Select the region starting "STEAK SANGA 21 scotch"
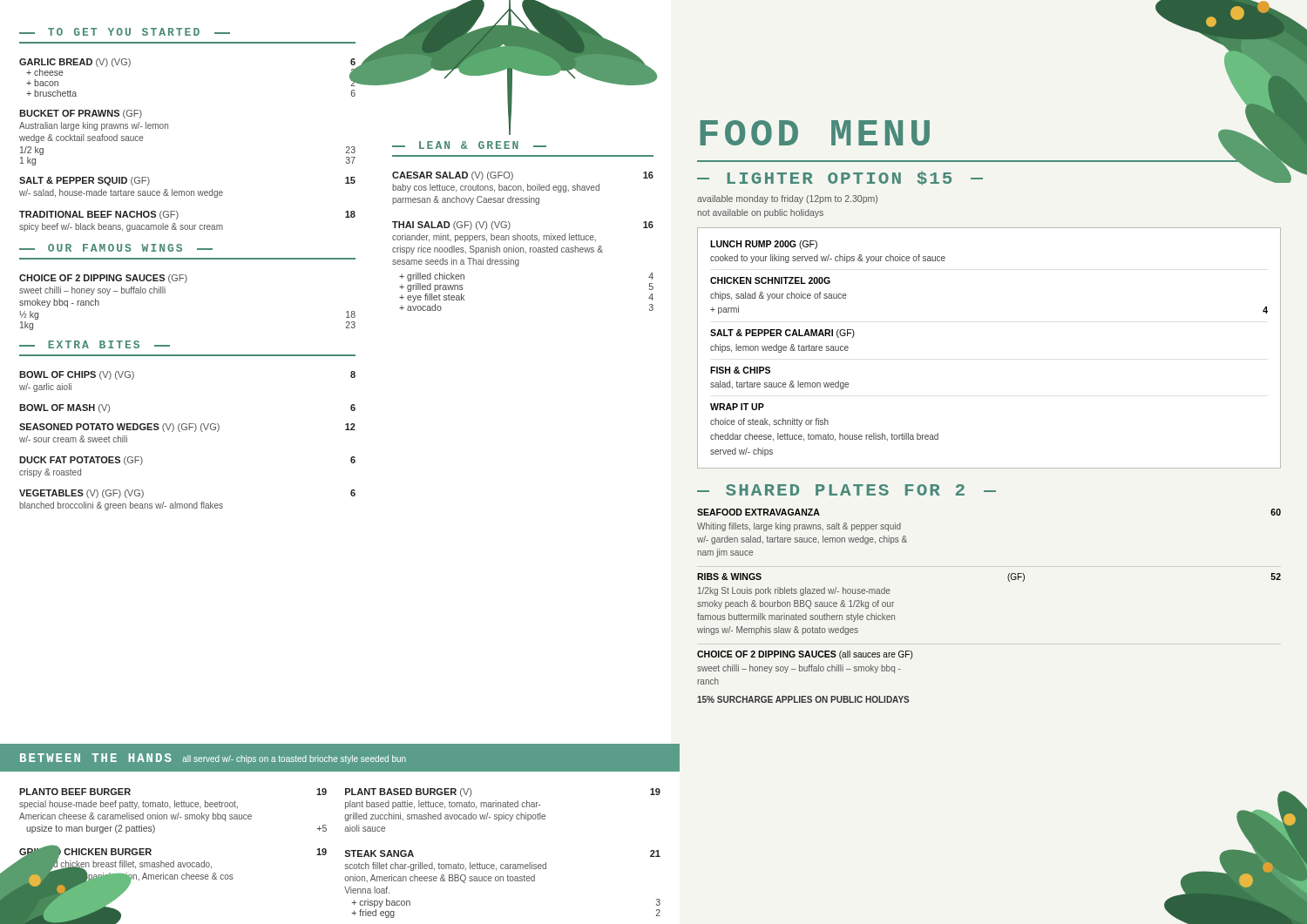The height and width of the screenshot is (924, 1307). (502, 880)
